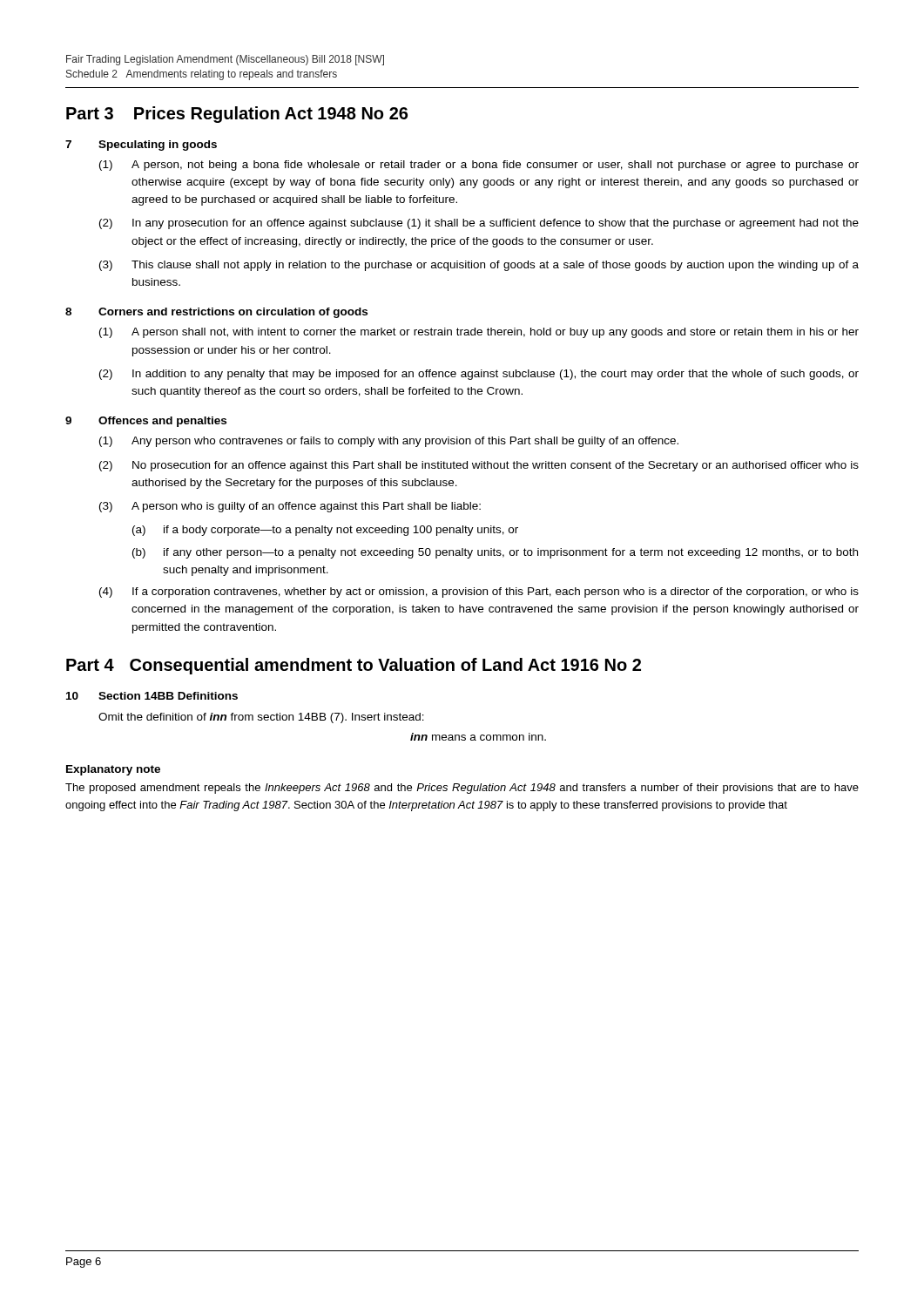The height and width of the screenshot is (1307, 924).
Task: Click on the element starting "(2) In any prosecution for"
Action: [x=479, y=232]
